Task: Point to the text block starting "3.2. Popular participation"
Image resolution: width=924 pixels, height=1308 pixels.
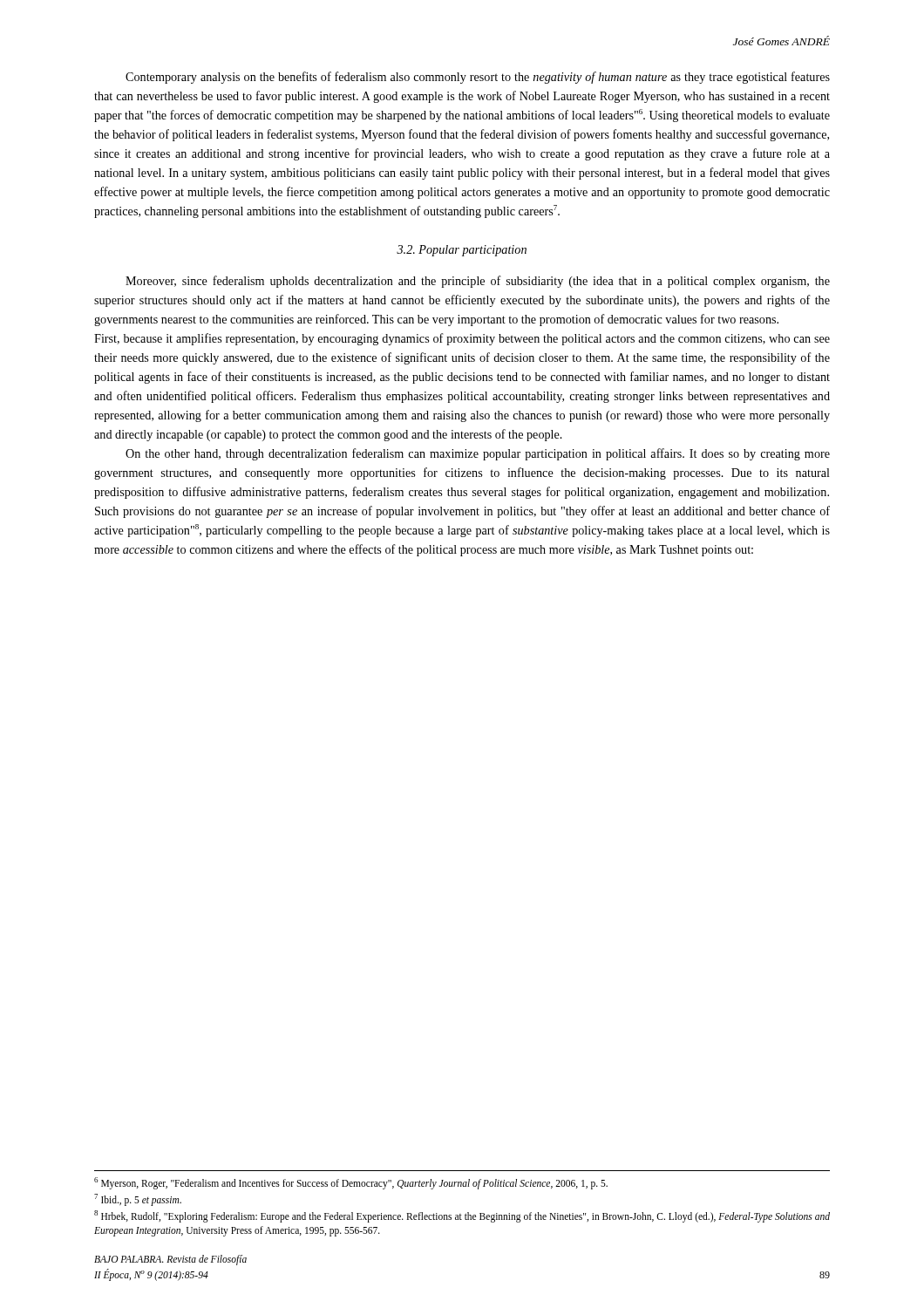Action: [462, 249]
